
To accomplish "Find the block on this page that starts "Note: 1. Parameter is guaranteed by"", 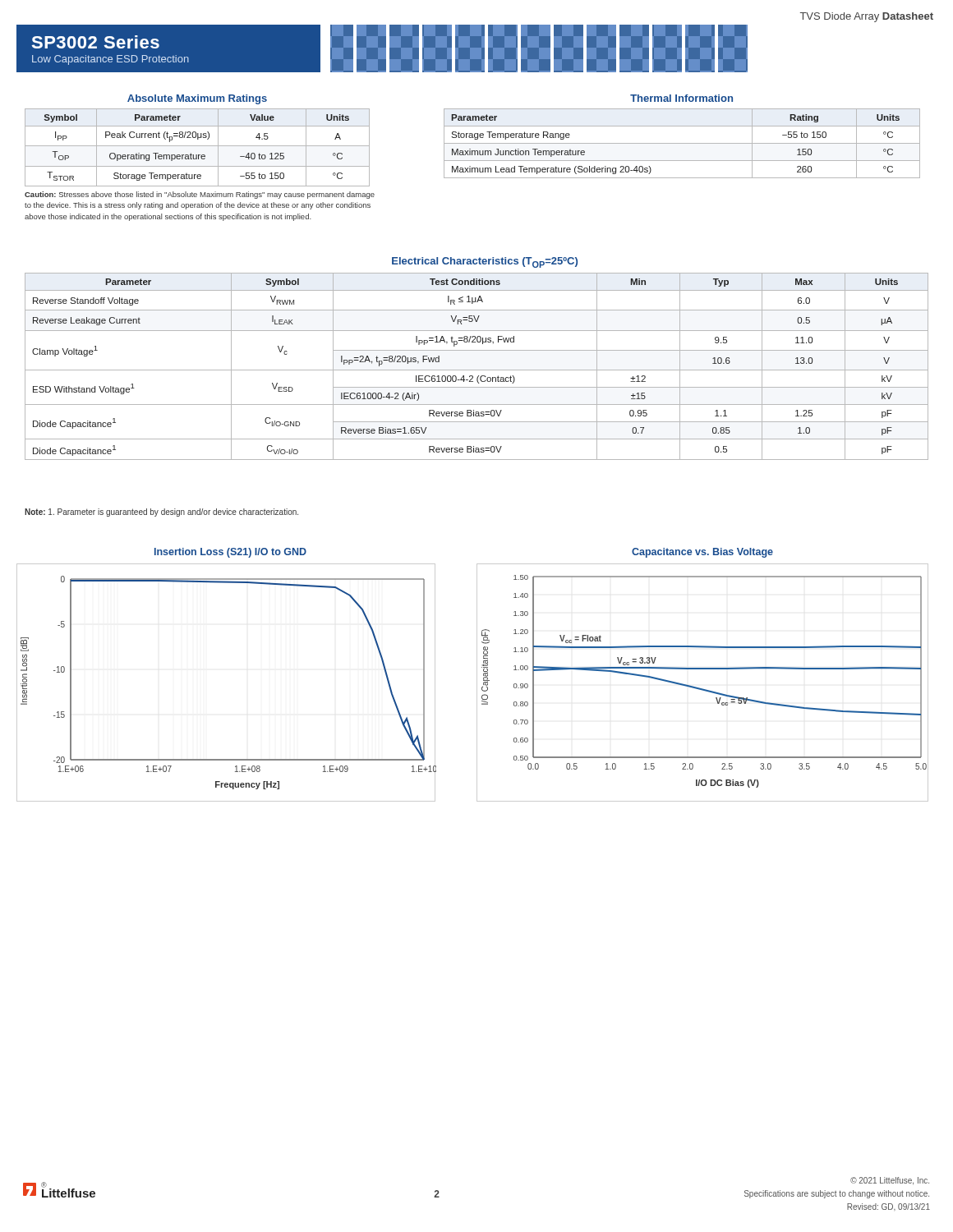I will pos(162,512).
